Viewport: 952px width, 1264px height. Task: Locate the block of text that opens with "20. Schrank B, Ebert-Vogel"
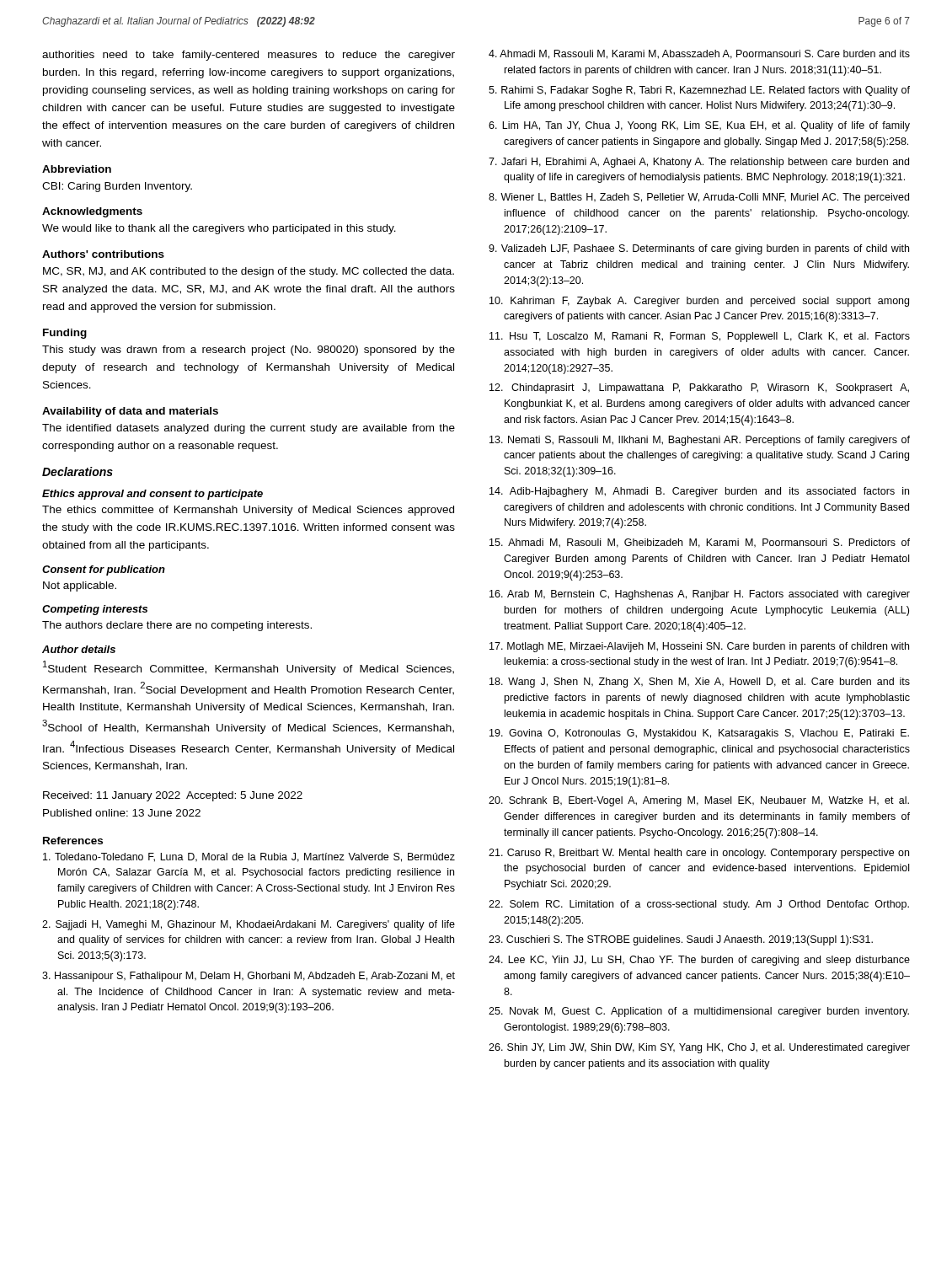(x=699, y=817)
